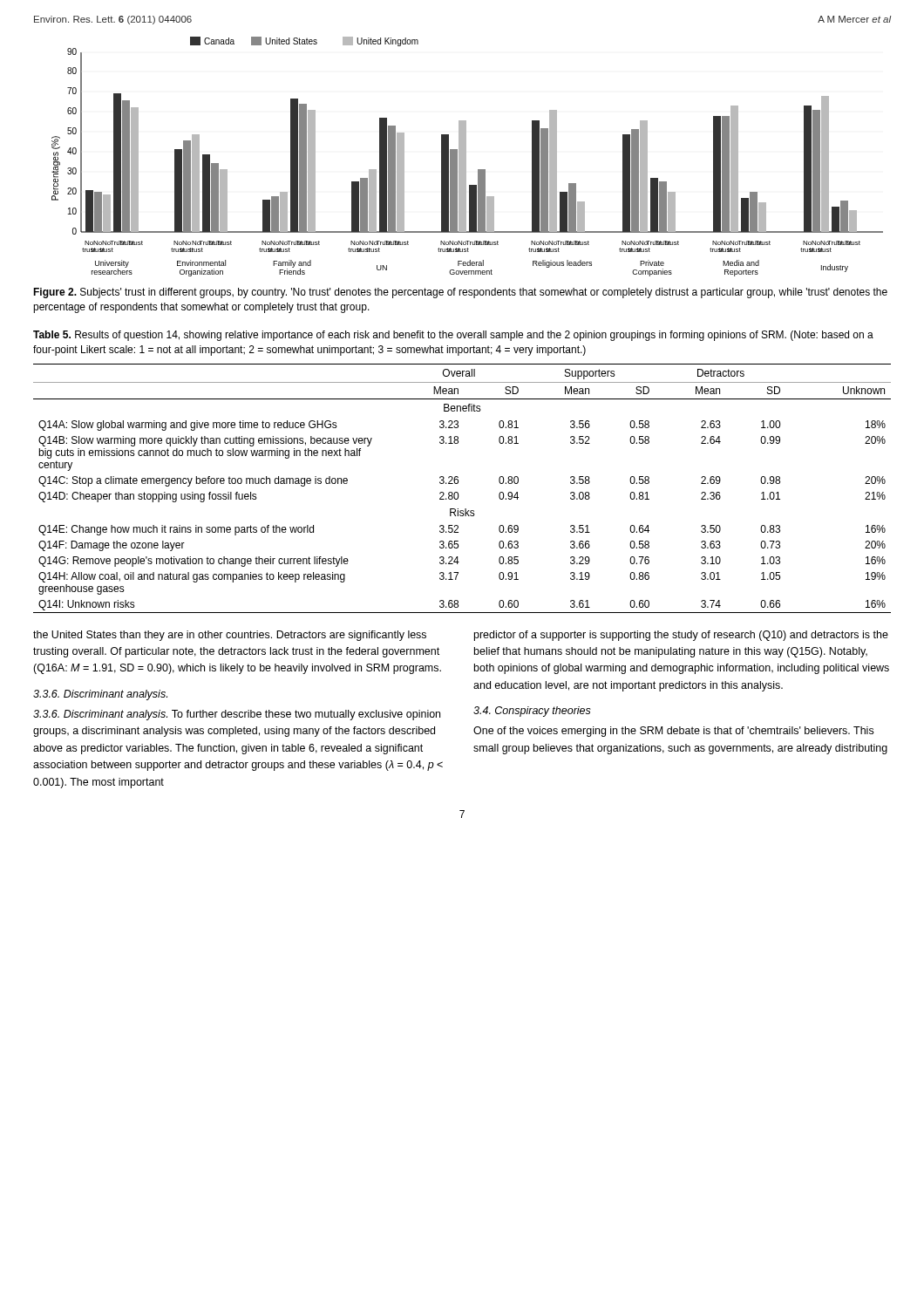This screenshot has height=1308, width=924.
Task: Select a table
Action: point(462,488)
